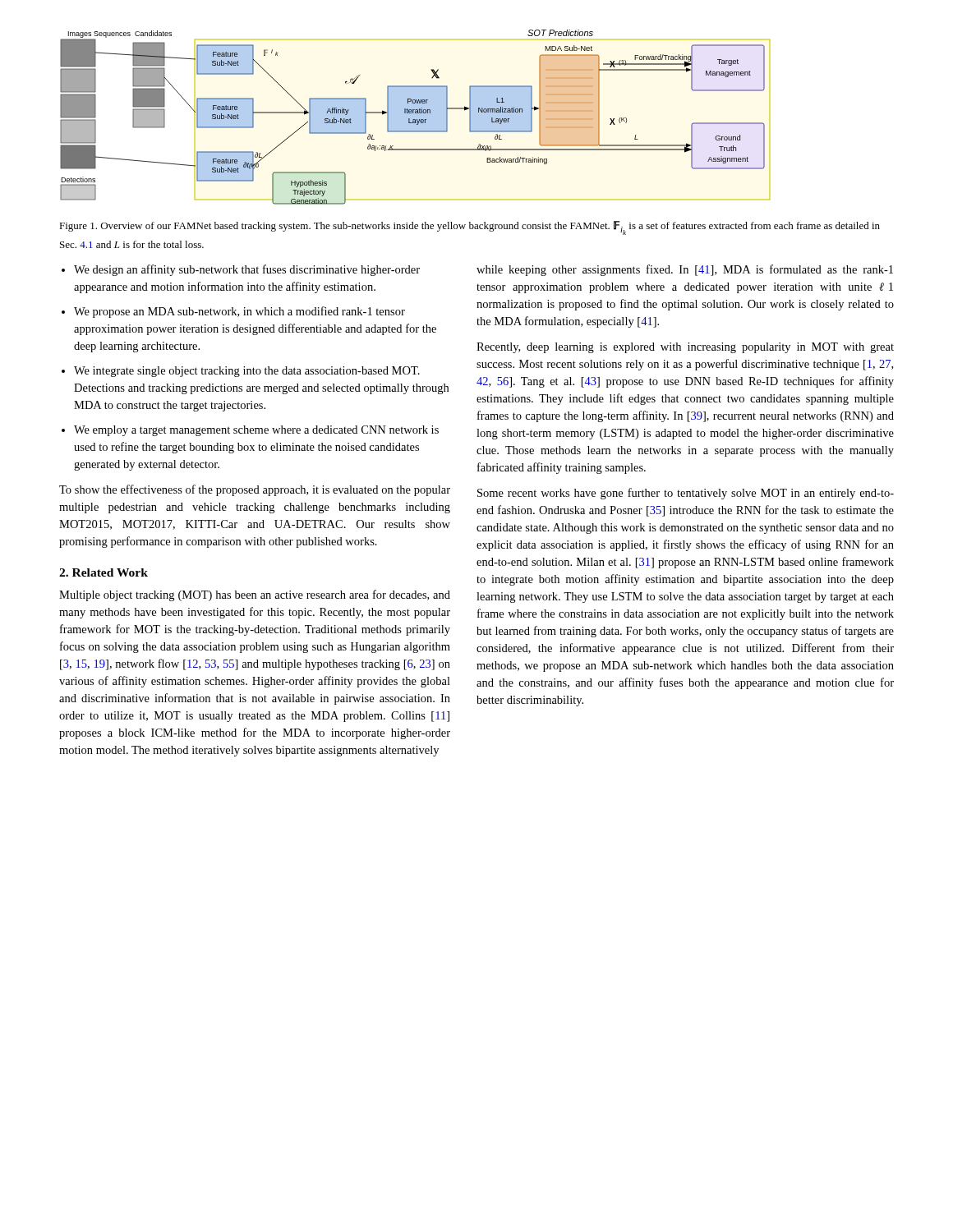Navigate to the text starting "Multiple object tracking (MOT) has been"
The width and height of the screenshot is (953, 1232).
[x=255, y=673]
